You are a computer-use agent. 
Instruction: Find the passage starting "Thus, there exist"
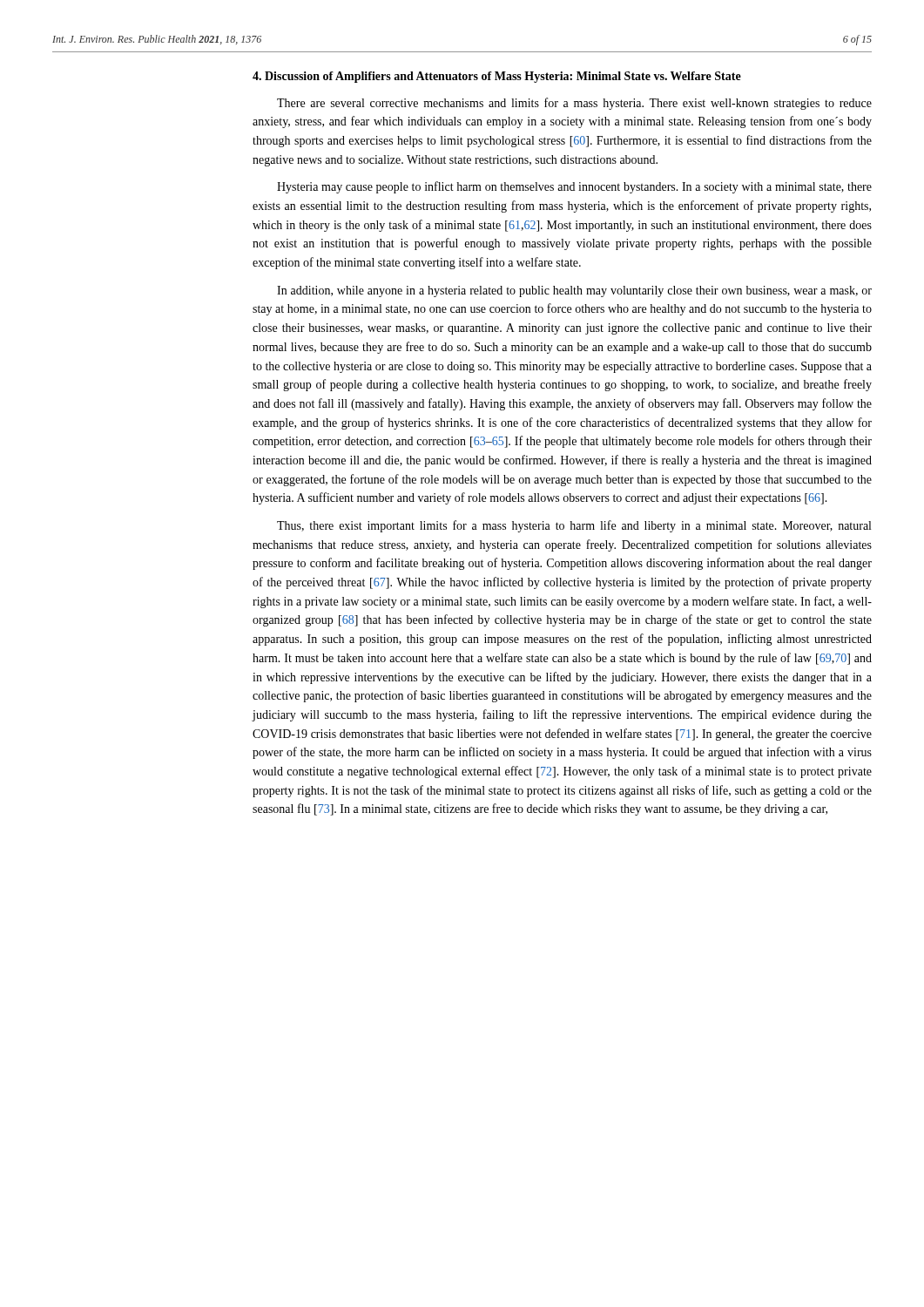click(562, 668)
